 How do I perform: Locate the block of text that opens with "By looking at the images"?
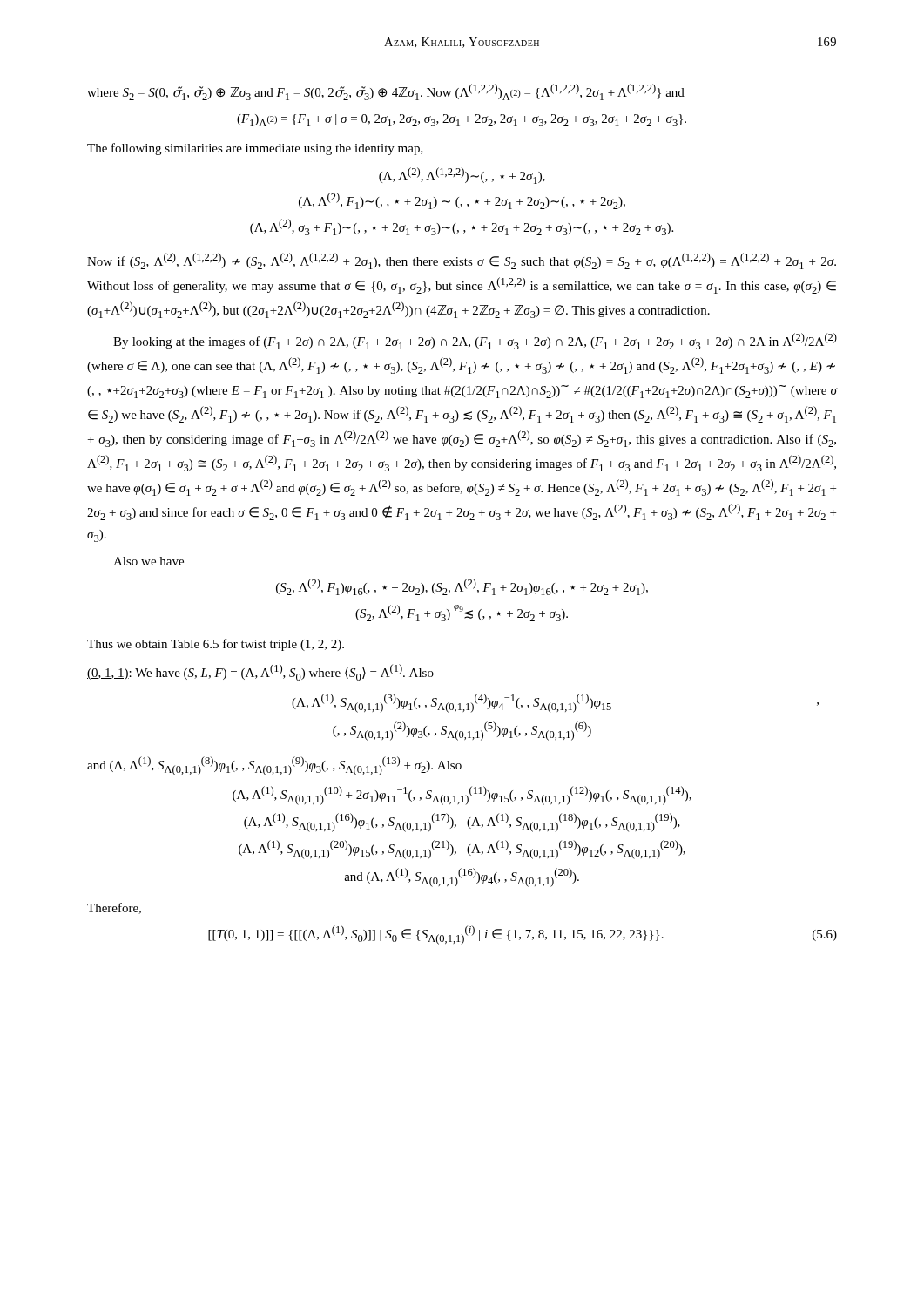click(462, 437)
